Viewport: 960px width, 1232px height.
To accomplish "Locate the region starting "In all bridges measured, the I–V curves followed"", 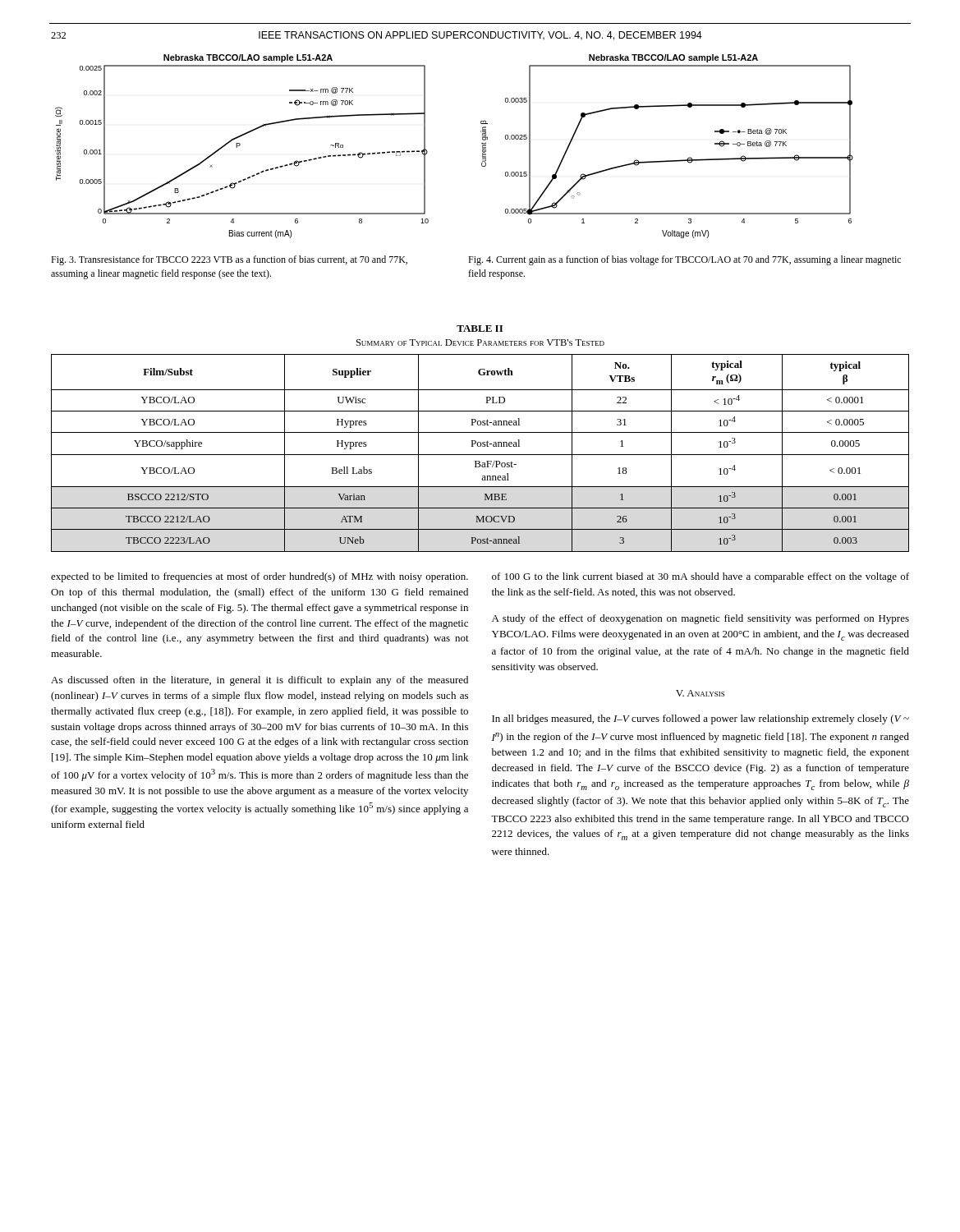I will tap(700, 786).
